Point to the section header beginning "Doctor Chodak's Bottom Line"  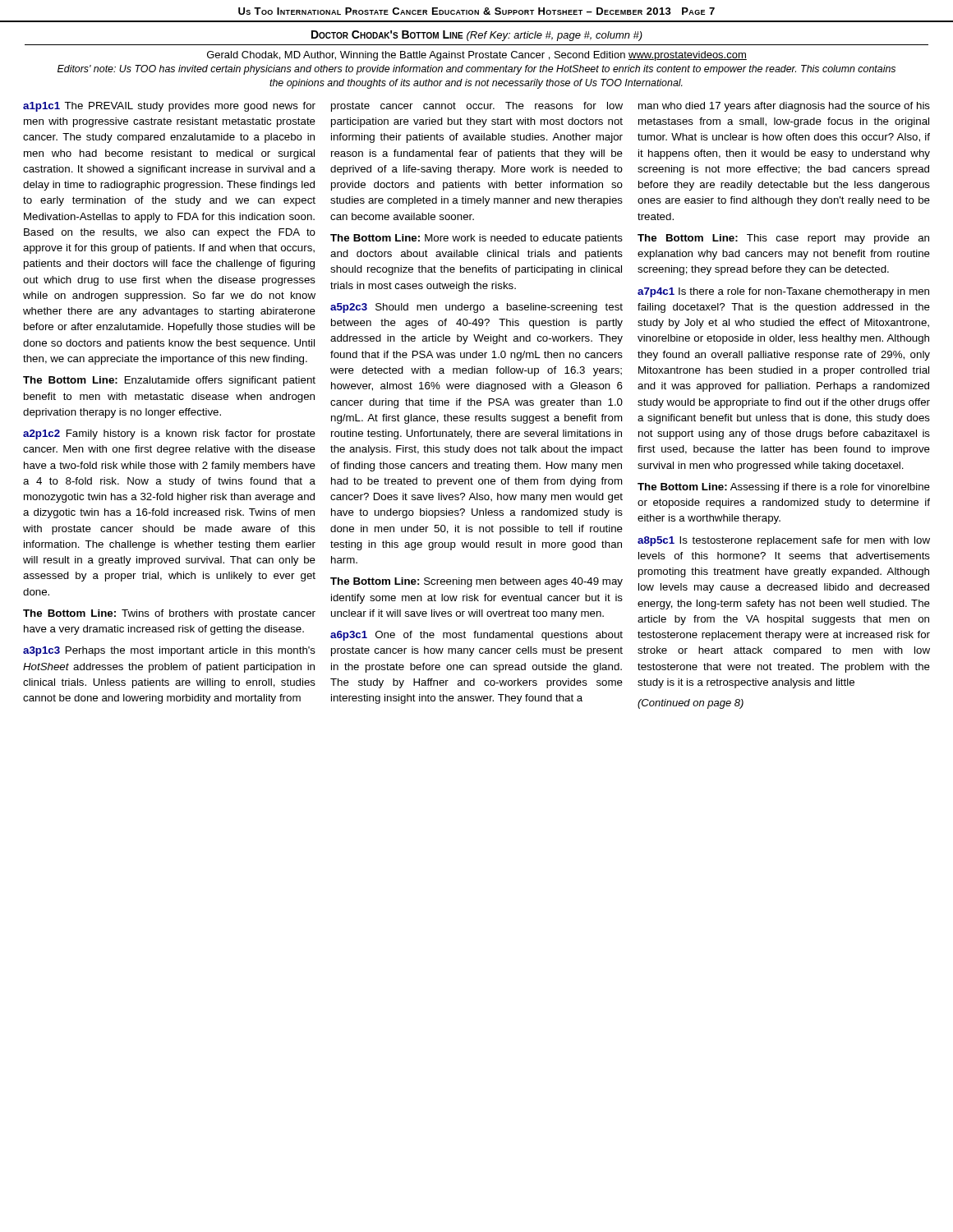tap(476, 34)
